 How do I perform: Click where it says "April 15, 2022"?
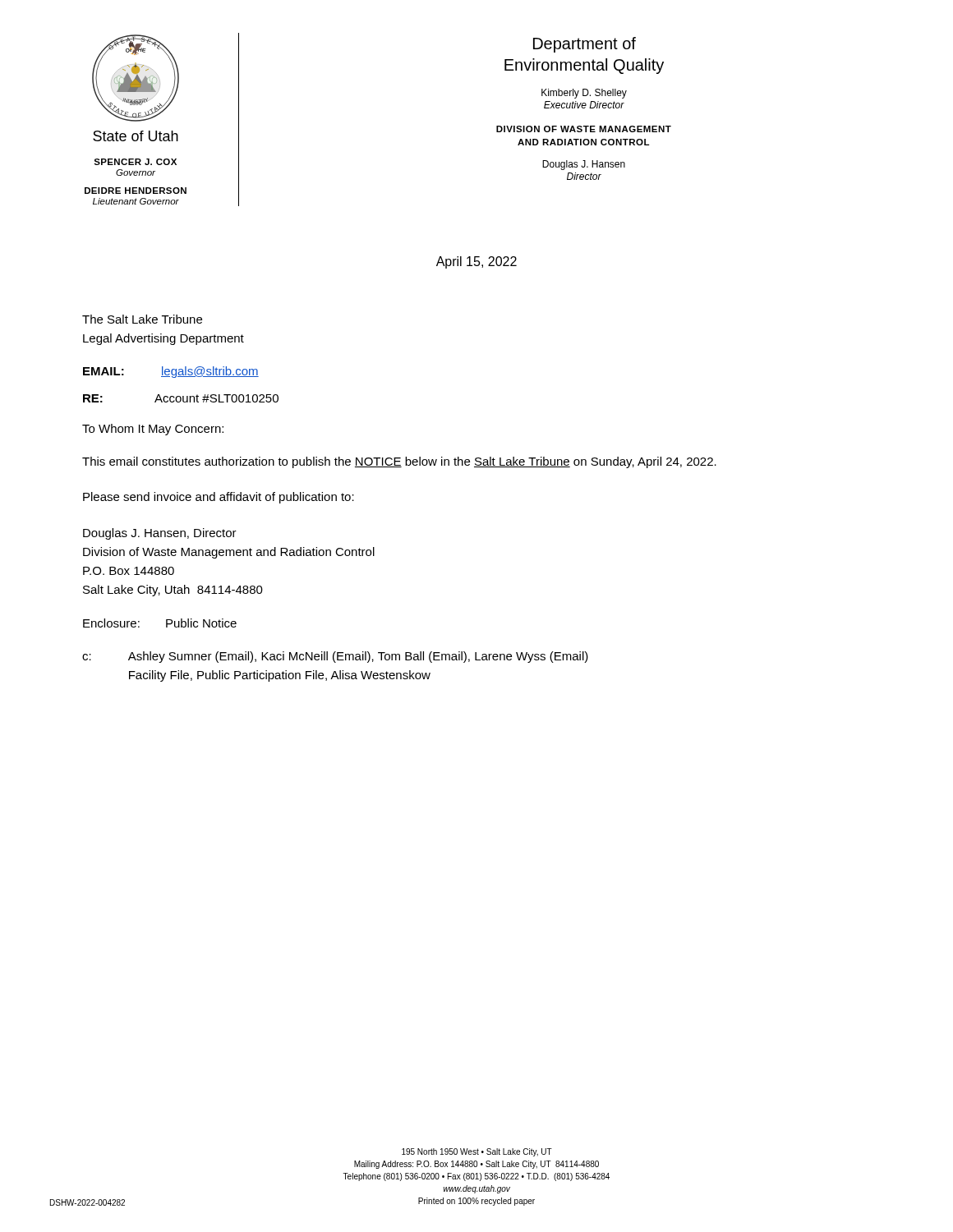(x=476, y=262)
